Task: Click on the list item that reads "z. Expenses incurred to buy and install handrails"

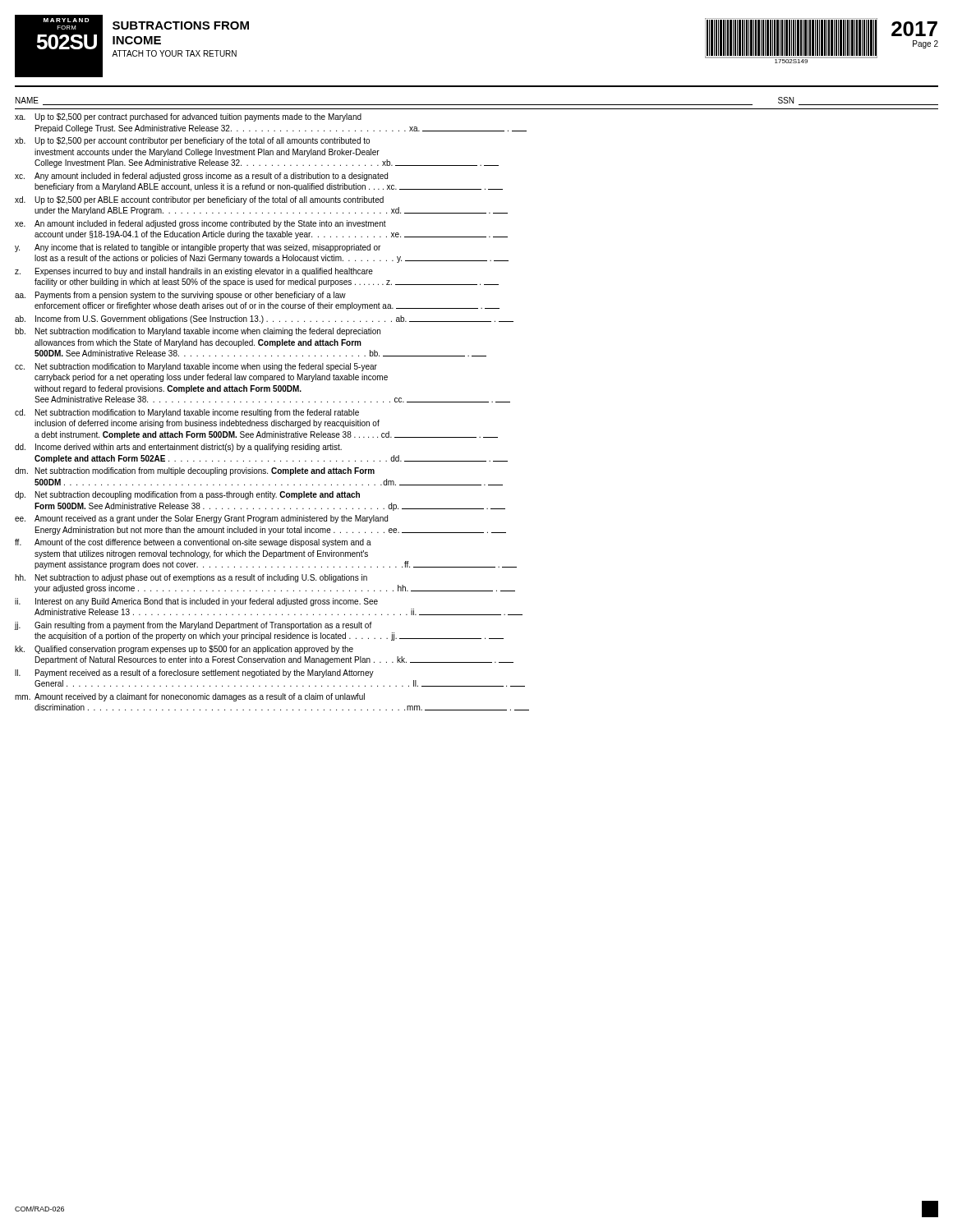Action: (476, 277)
